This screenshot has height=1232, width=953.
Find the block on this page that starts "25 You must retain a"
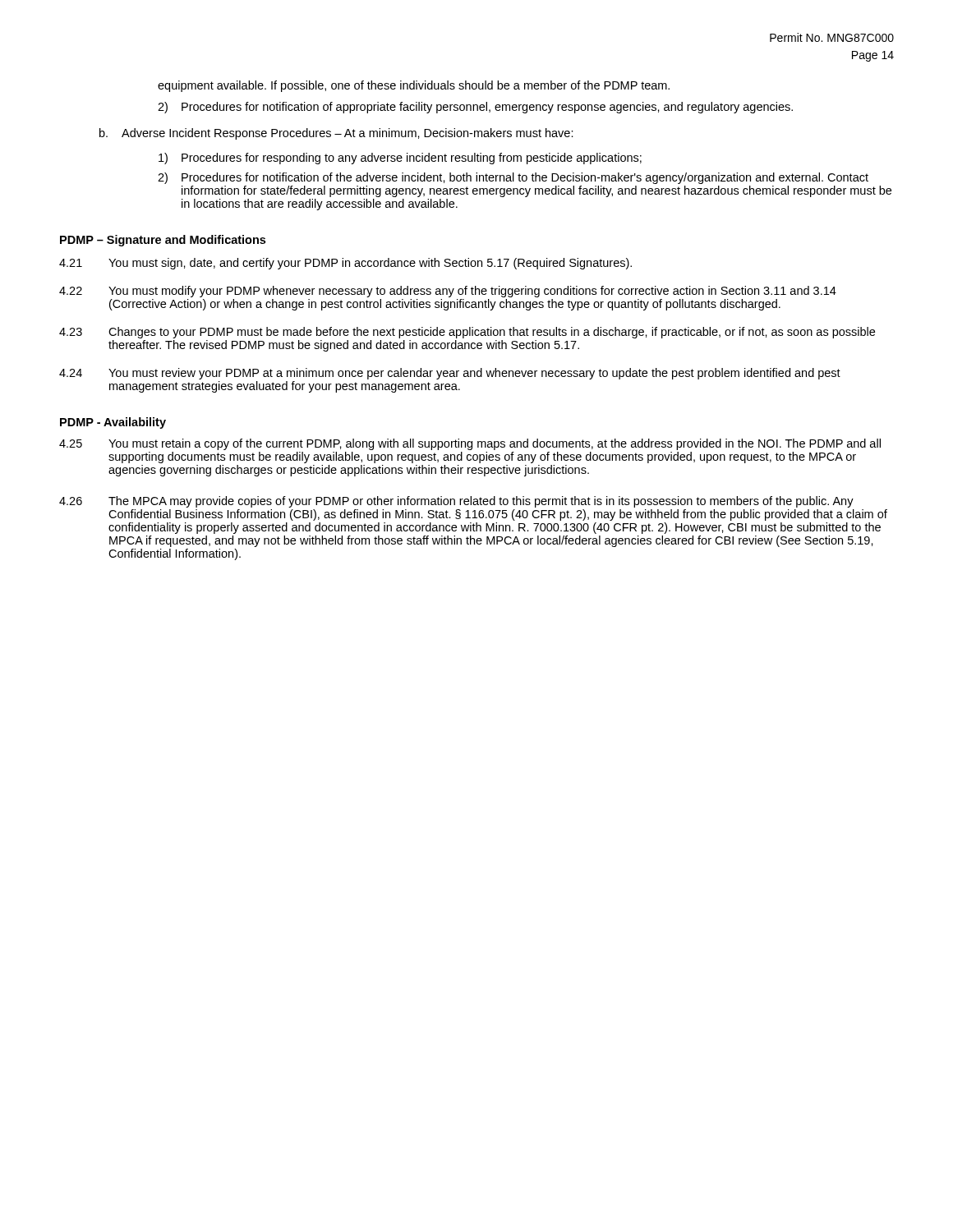(476, 457)
